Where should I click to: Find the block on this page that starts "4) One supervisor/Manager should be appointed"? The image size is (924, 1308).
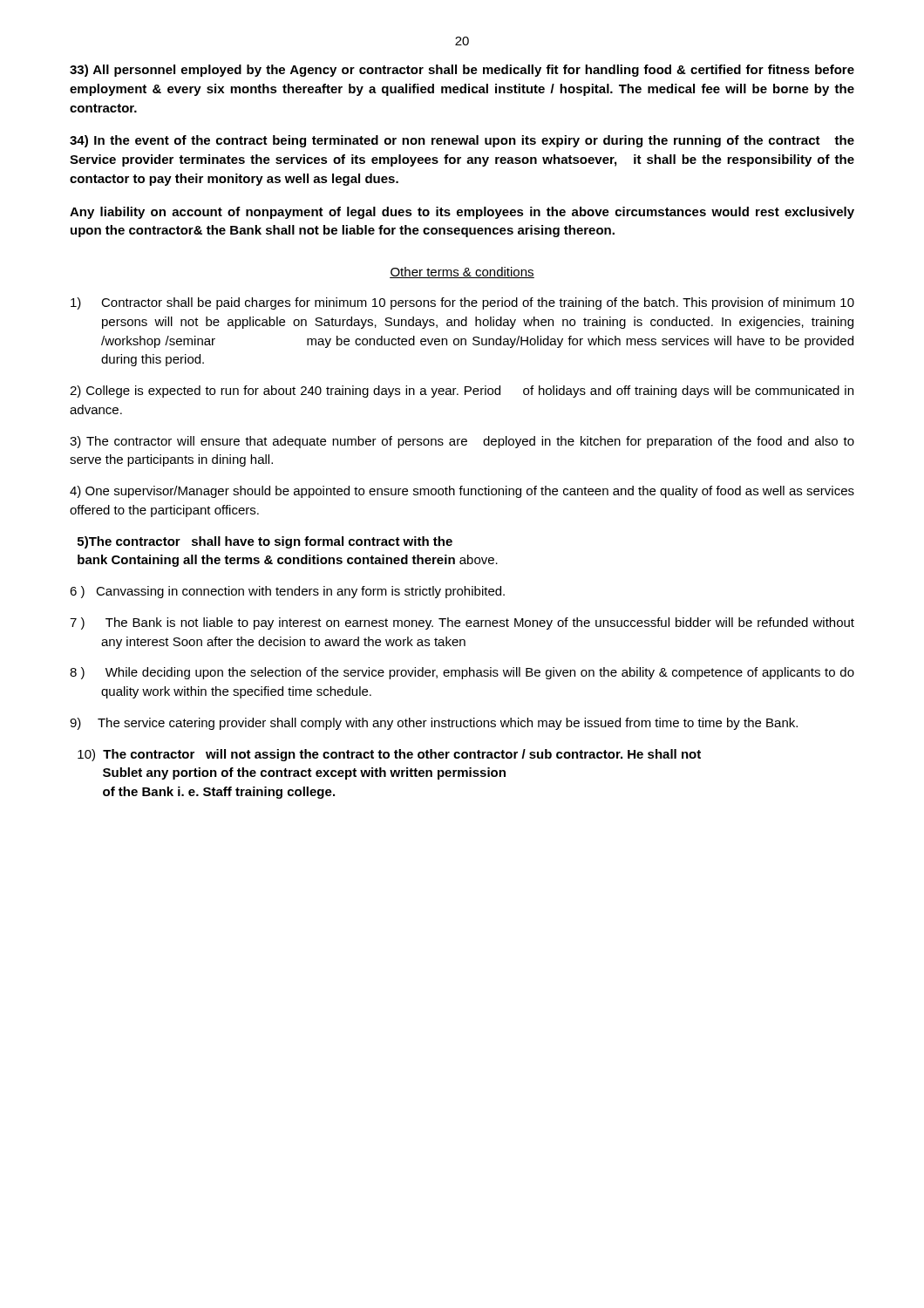[462, 500]
